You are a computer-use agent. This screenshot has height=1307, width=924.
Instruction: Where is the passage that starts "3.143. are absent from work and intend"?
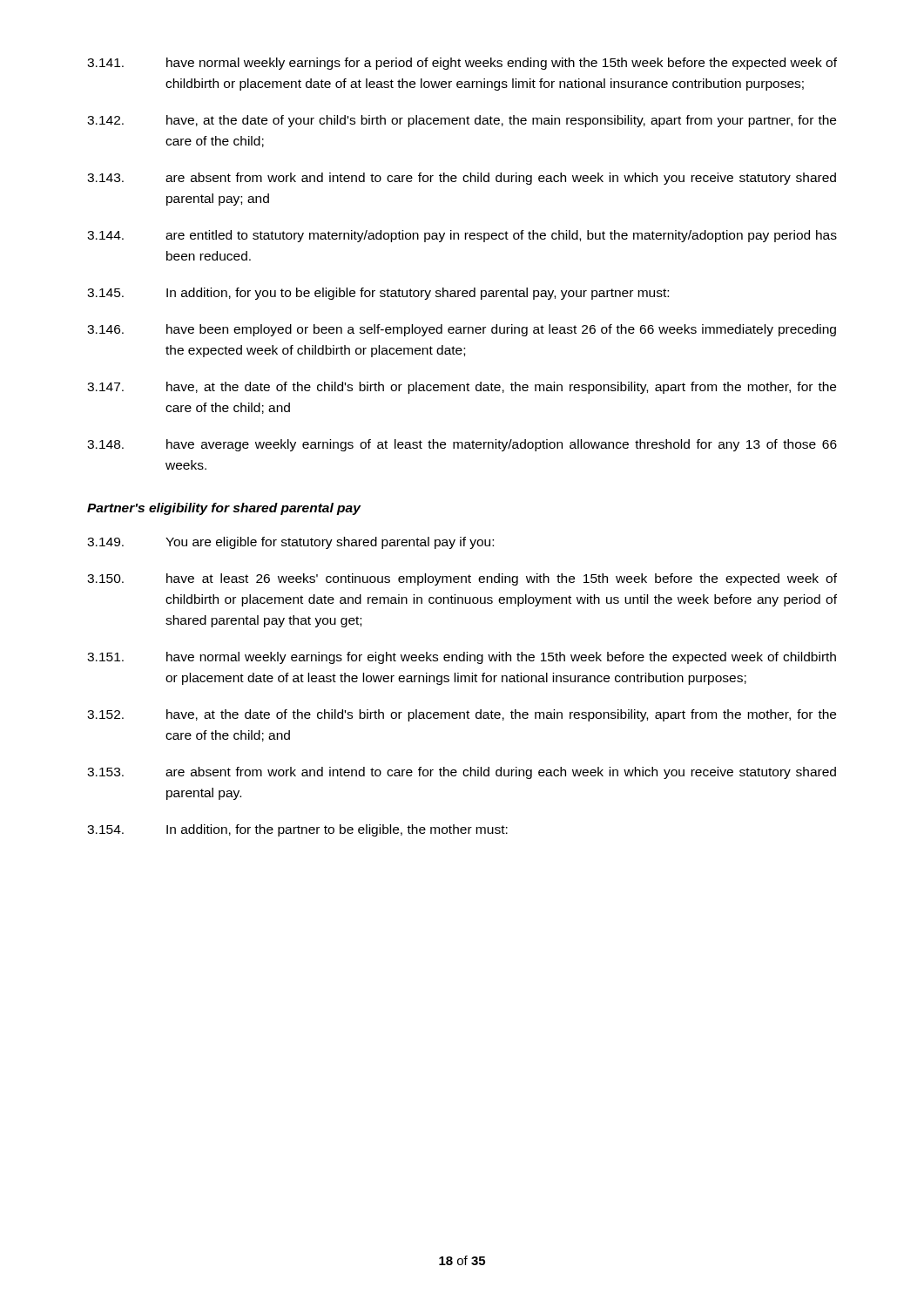pos(462,188)
